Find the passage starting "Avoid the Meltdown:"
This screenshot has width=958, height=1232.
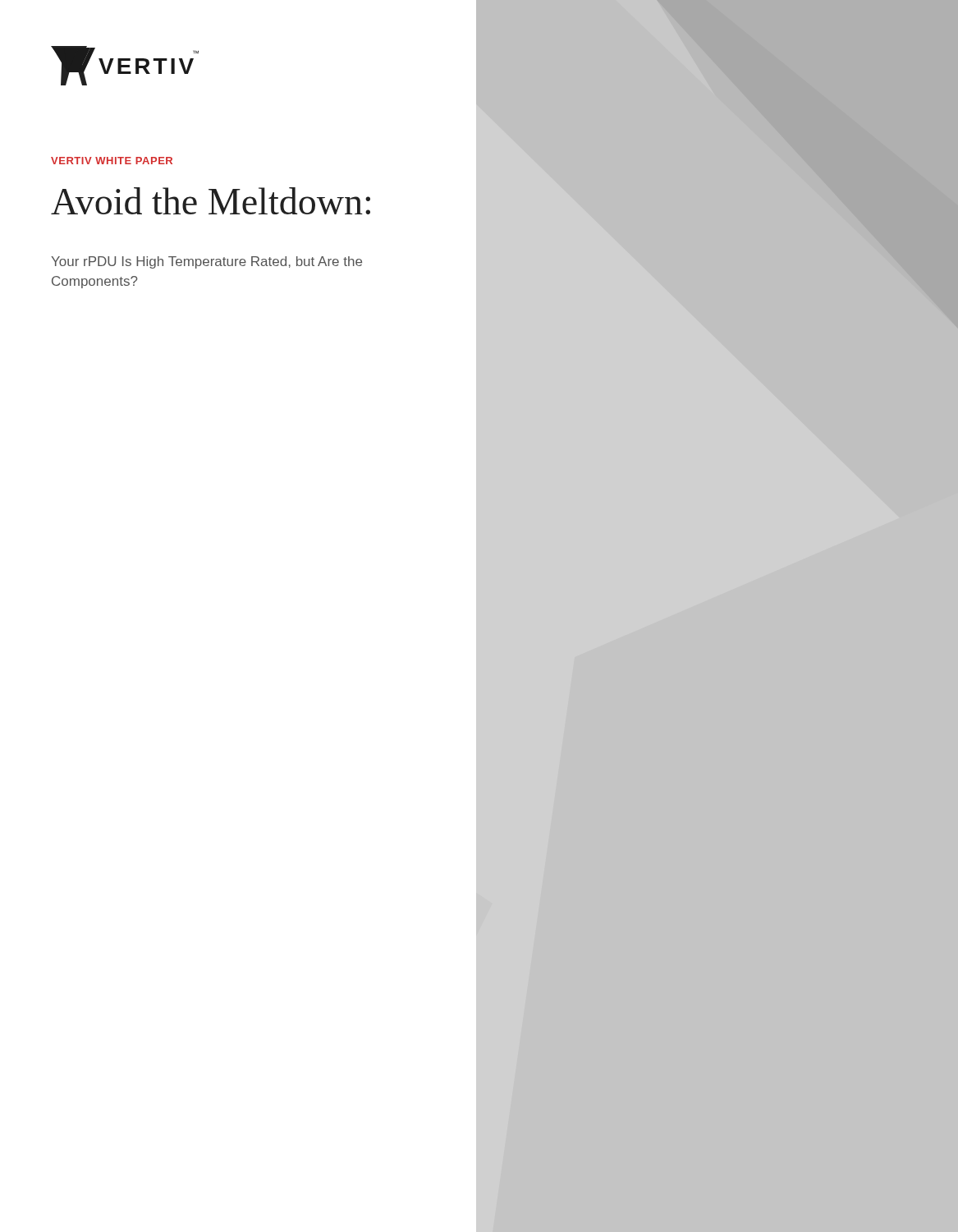[x=212, y=202]
